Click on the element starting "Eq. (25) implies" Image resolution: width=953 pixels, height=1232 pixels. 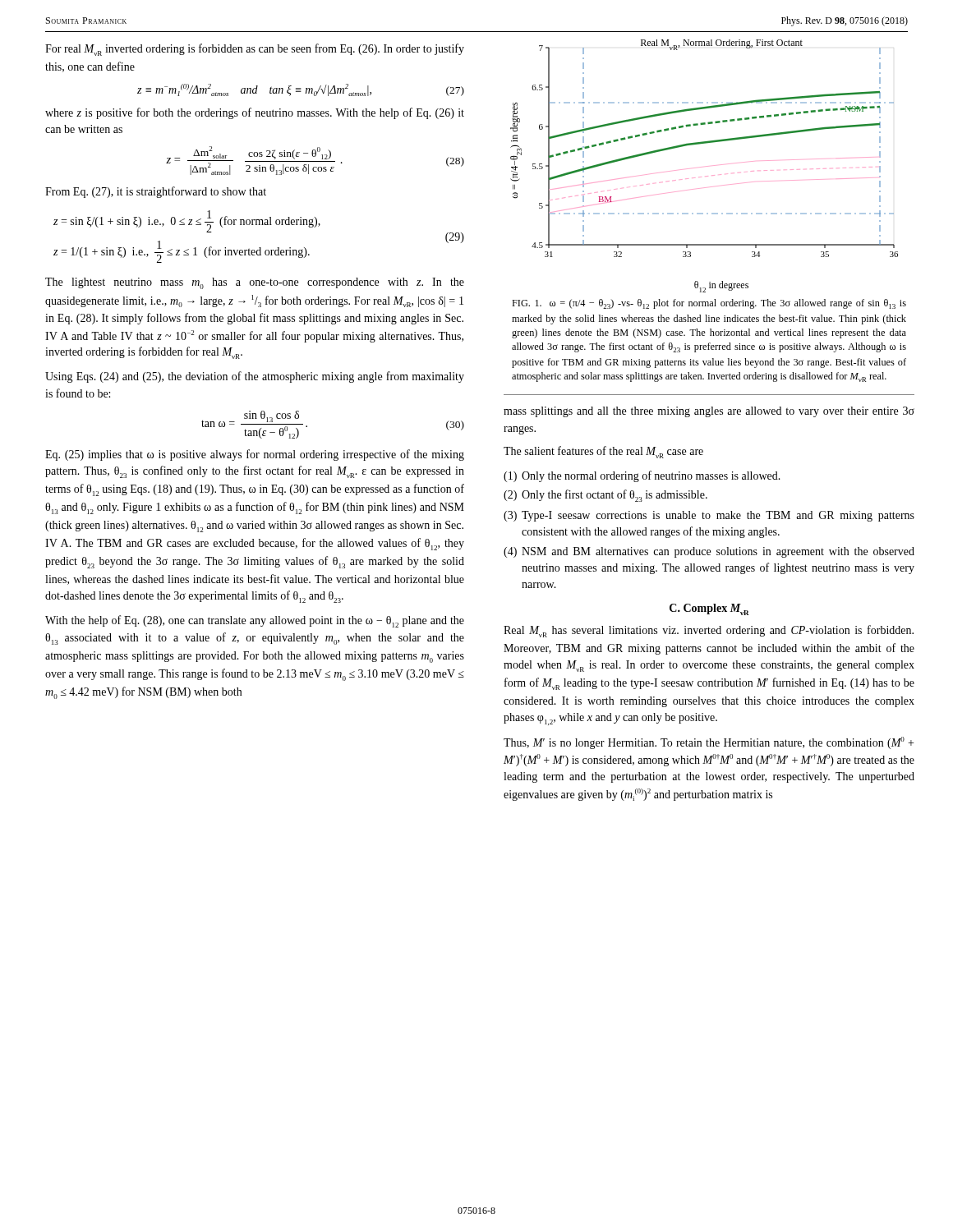255,526
